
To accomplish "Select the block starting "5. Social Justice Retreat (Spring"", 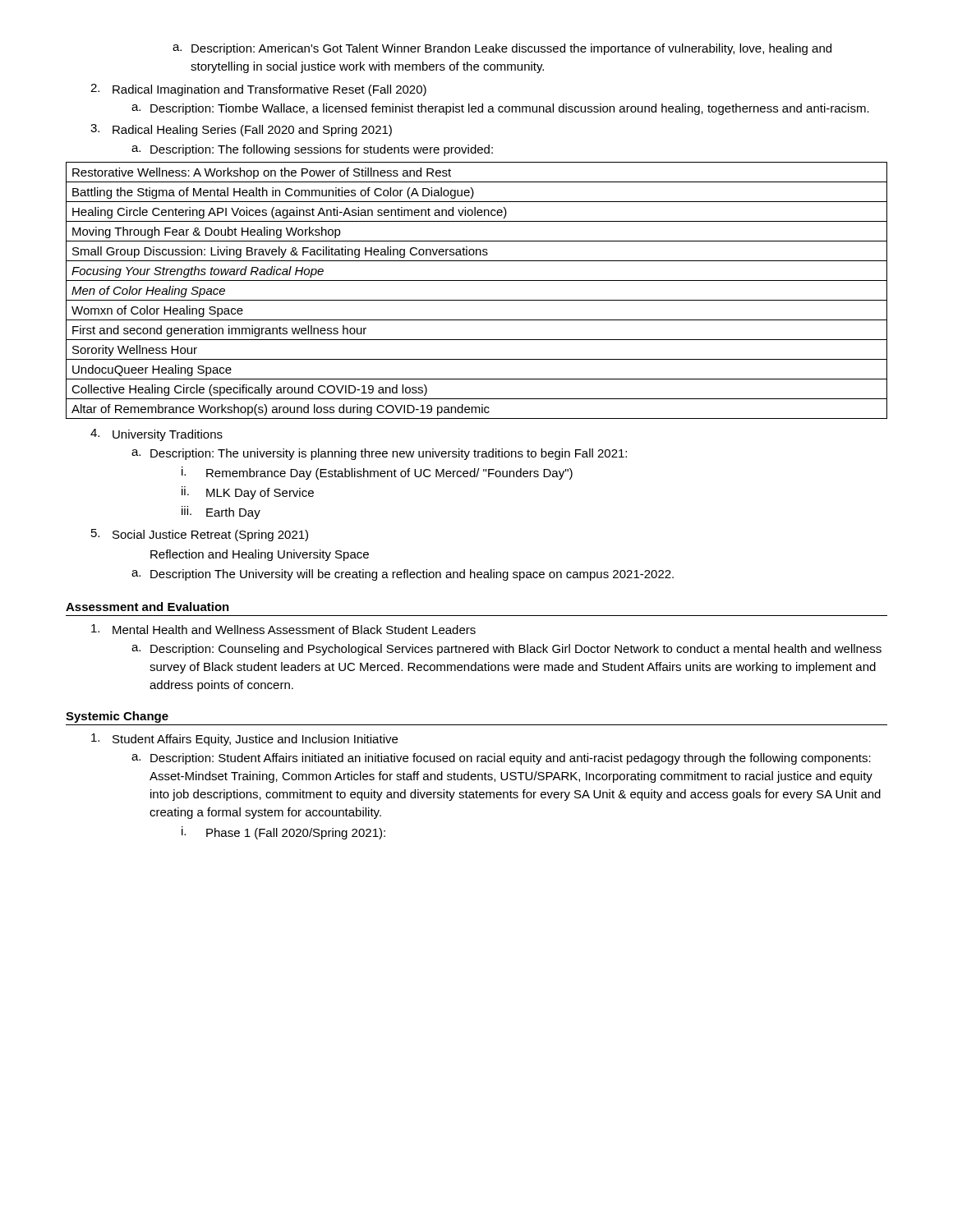I will tap(200, 535).
